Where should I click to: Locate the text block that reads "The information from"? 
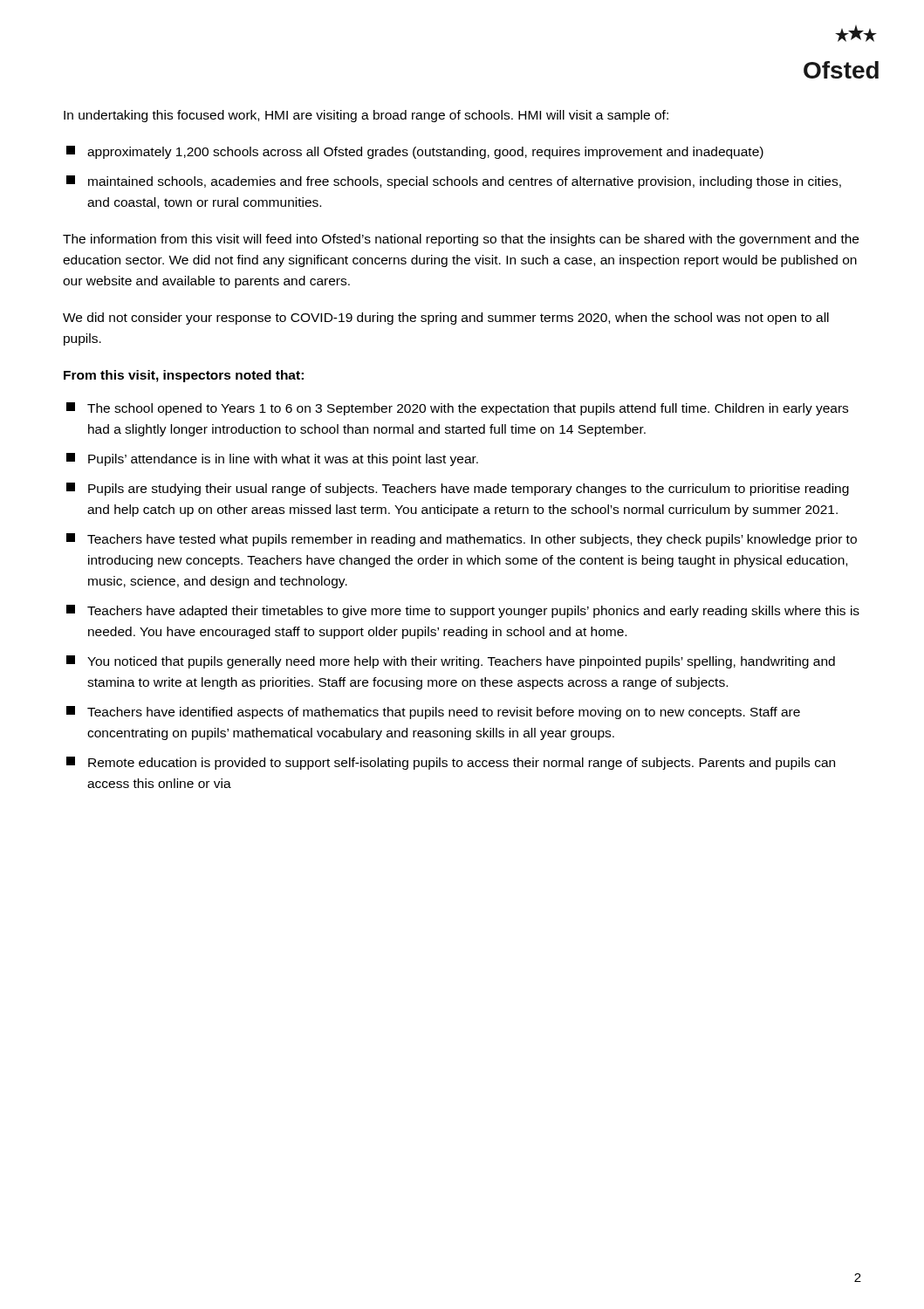[461, 260]
